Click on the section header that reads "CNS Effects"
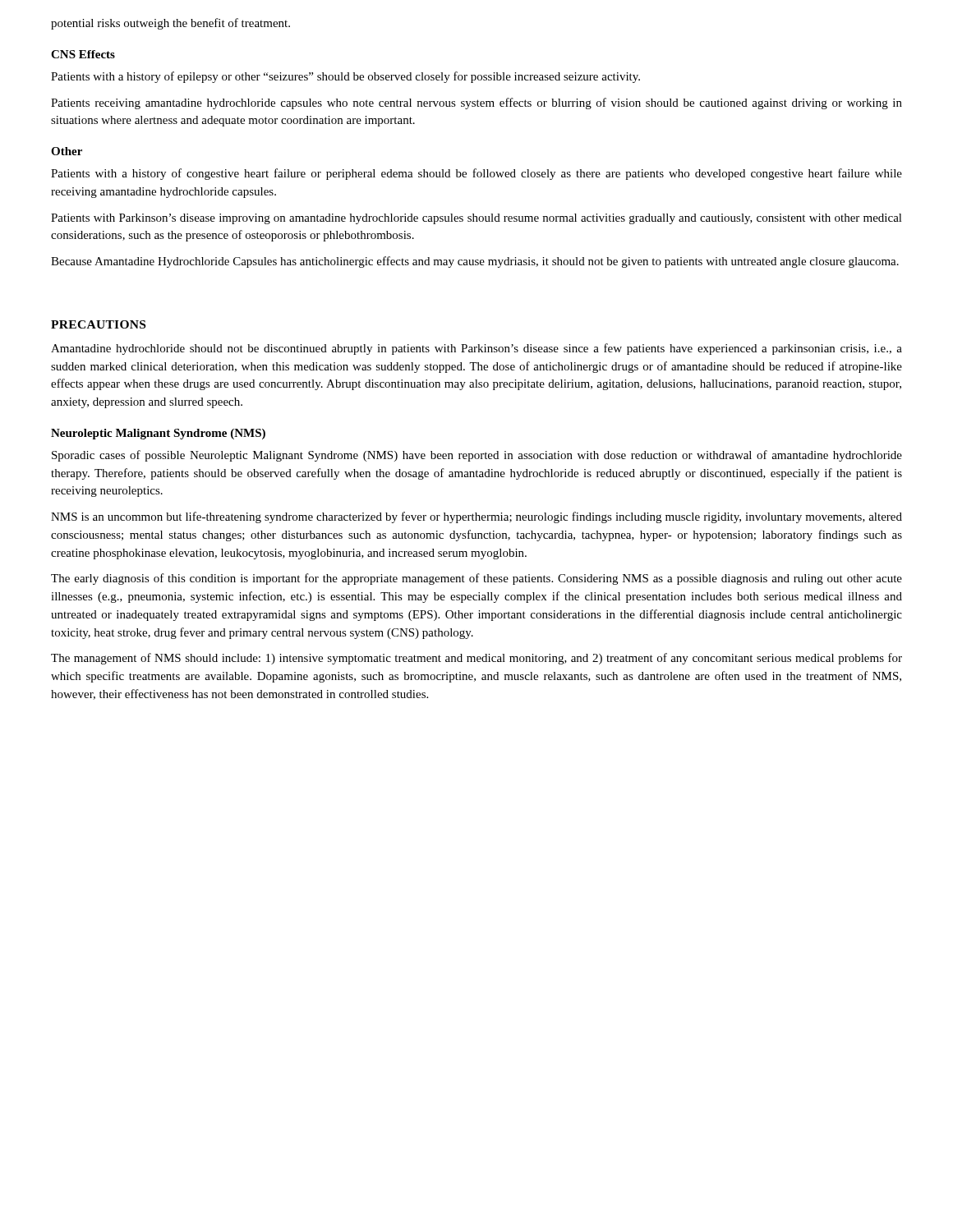The image size is (953, 1232). click(83, 54)
